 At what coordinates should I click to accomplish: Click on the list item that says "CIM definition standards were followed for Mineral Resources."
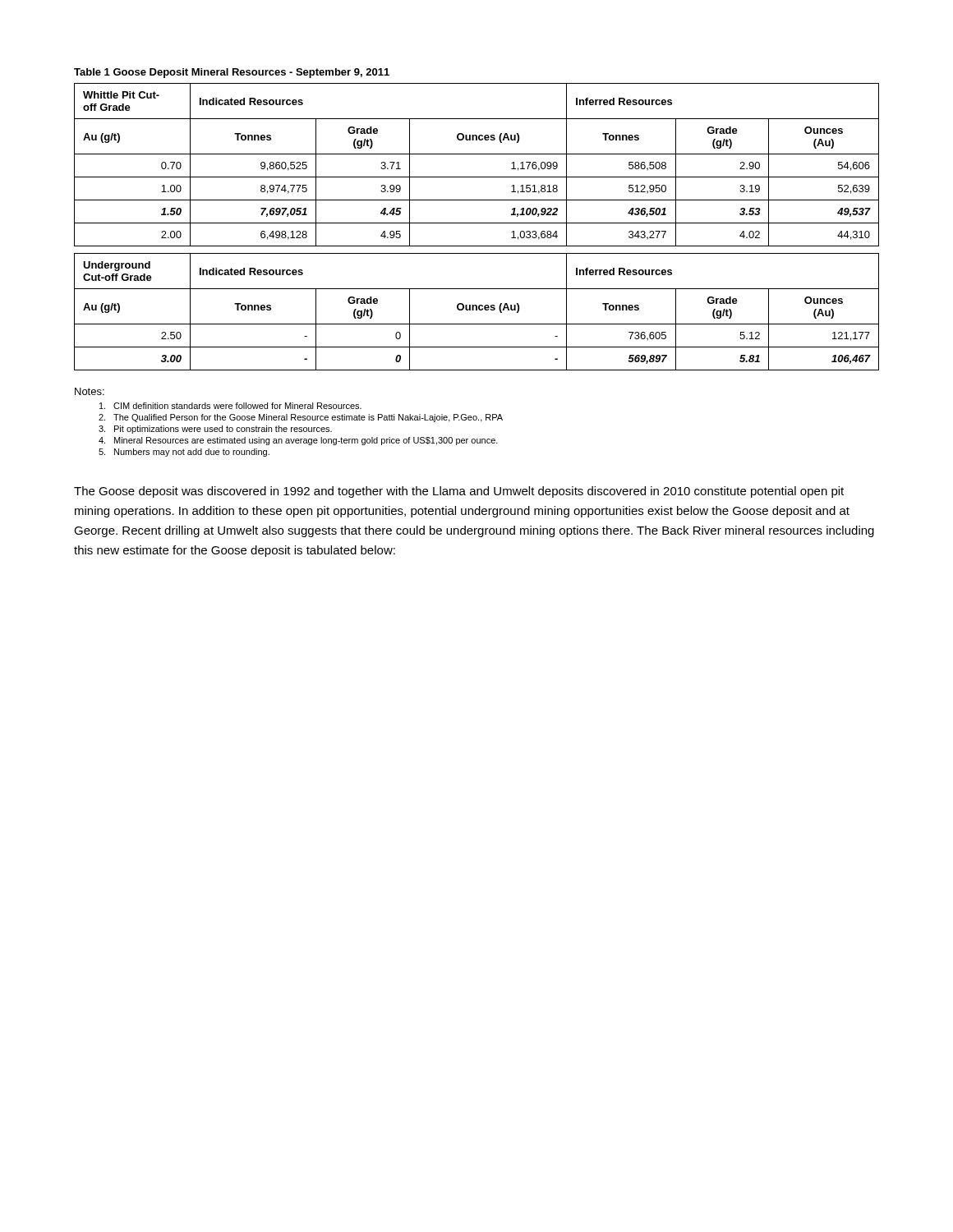230,406
